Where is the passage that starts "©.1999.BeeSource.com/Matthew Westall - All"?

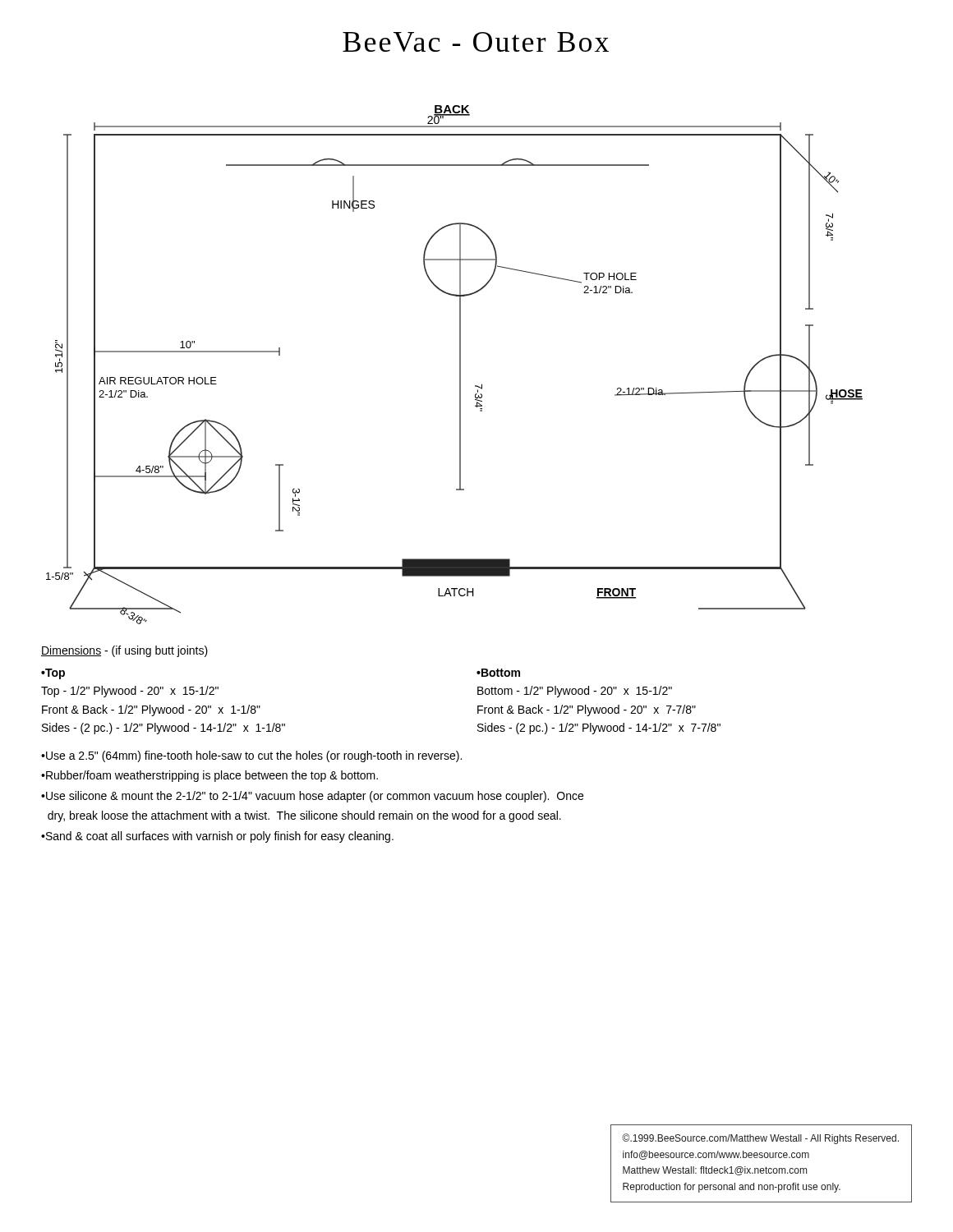click(761, 1163)
